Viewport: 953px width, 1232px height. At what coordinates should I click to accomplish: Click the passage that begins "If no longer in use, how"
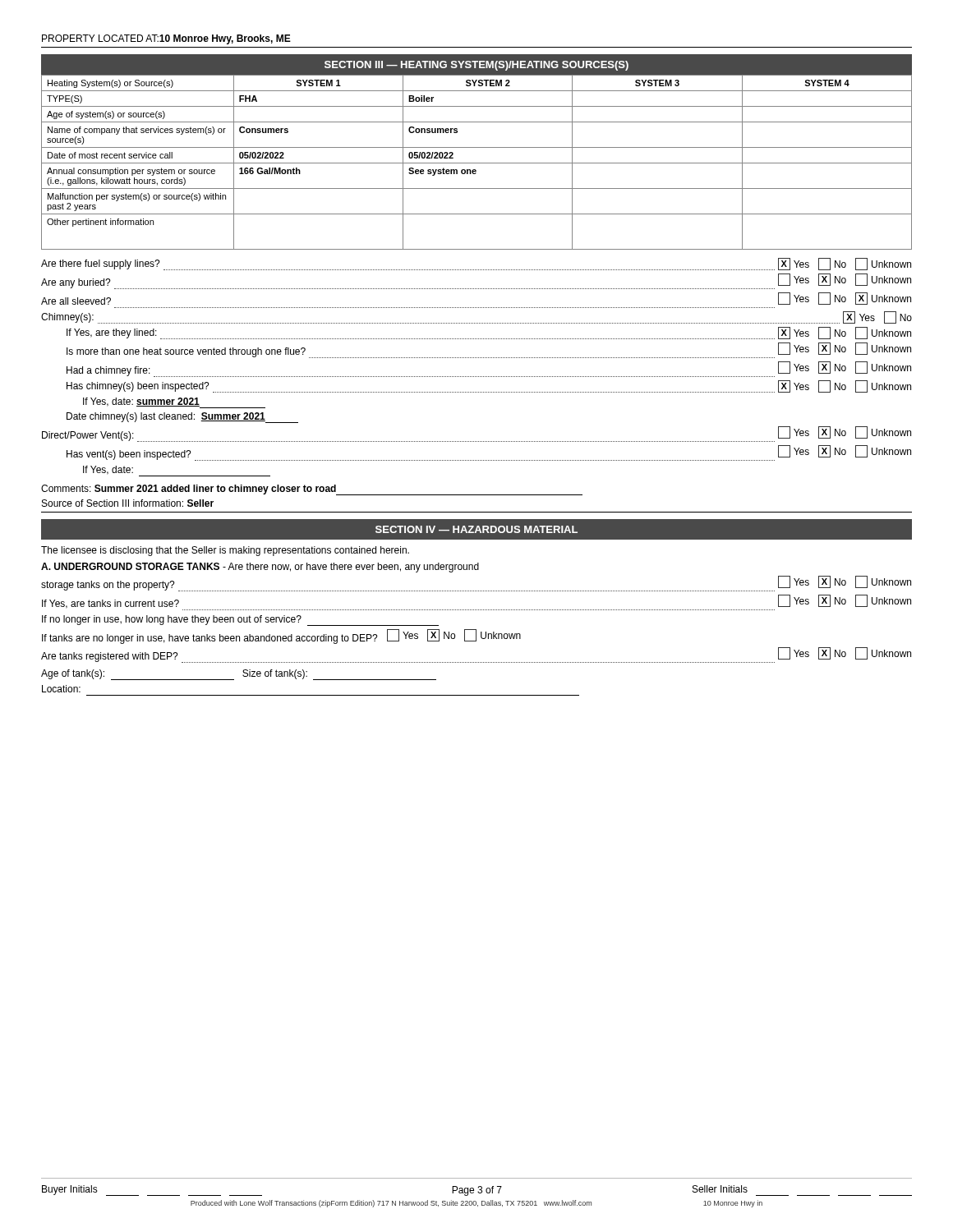(x=240, y=620)
